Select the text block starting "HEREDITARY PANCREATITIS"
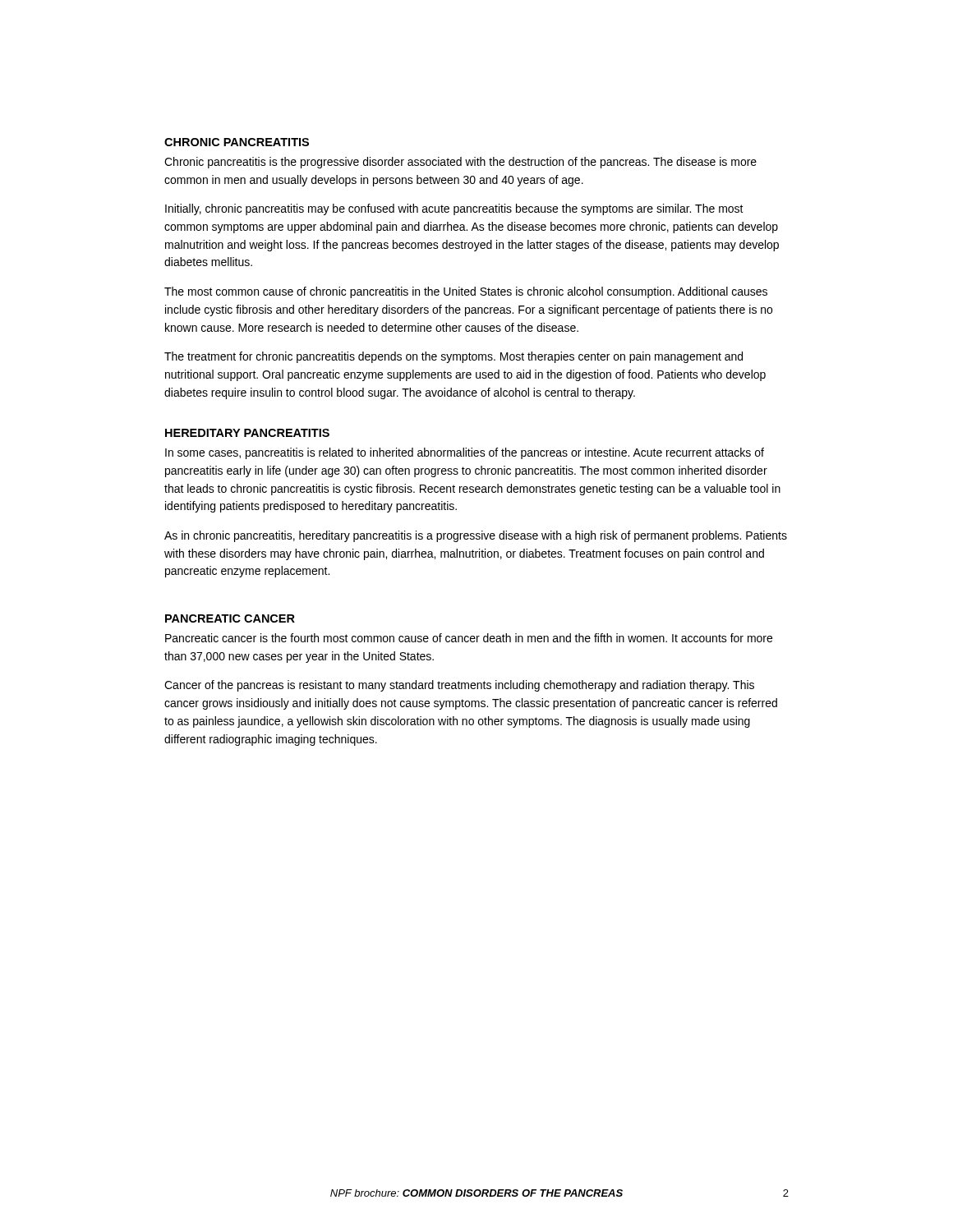This screenshot has height=1232, width=953. point(247,433)
